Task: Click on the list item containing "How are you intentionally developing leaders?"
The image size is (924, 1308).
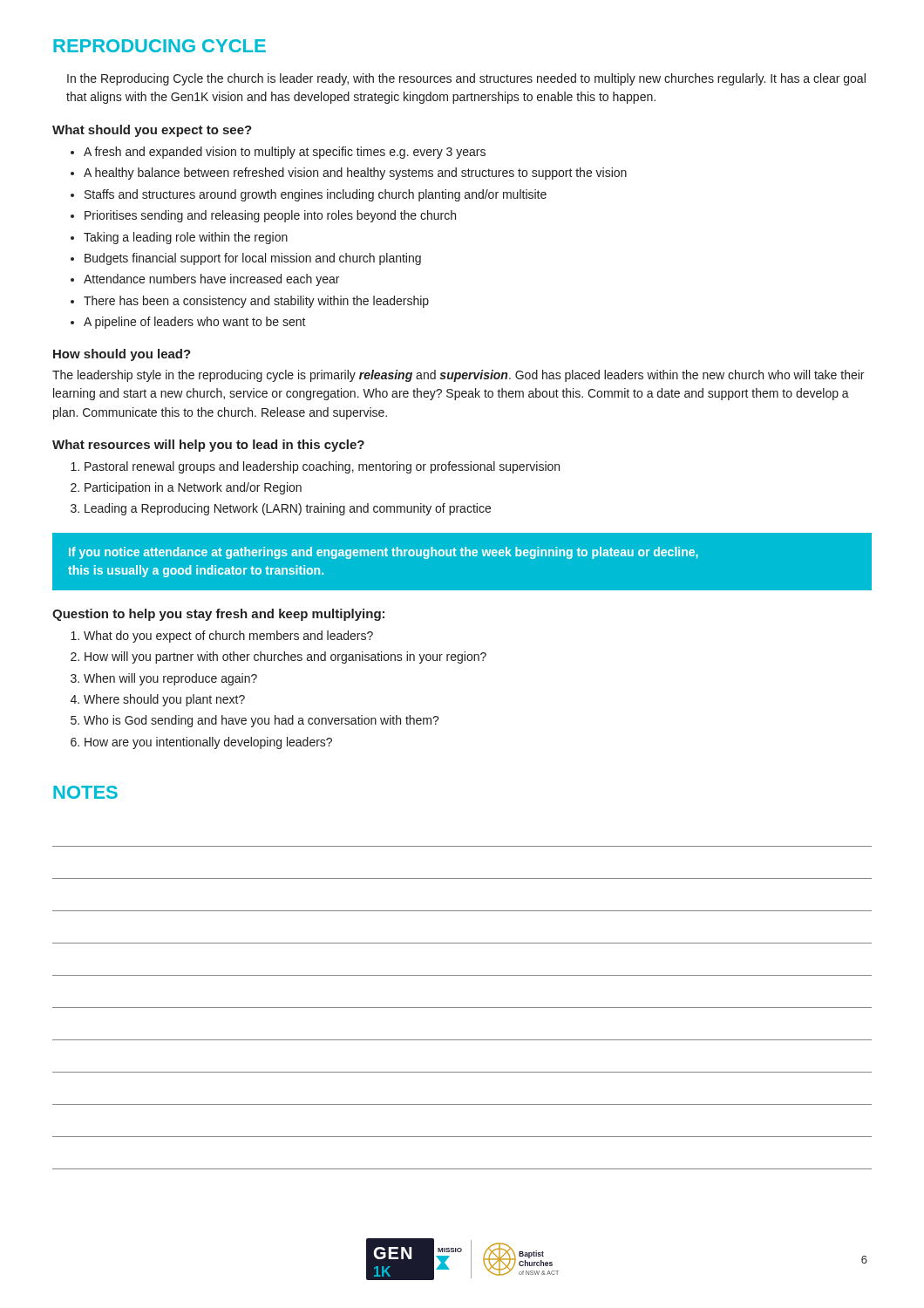Action: [x=208, y=743]
